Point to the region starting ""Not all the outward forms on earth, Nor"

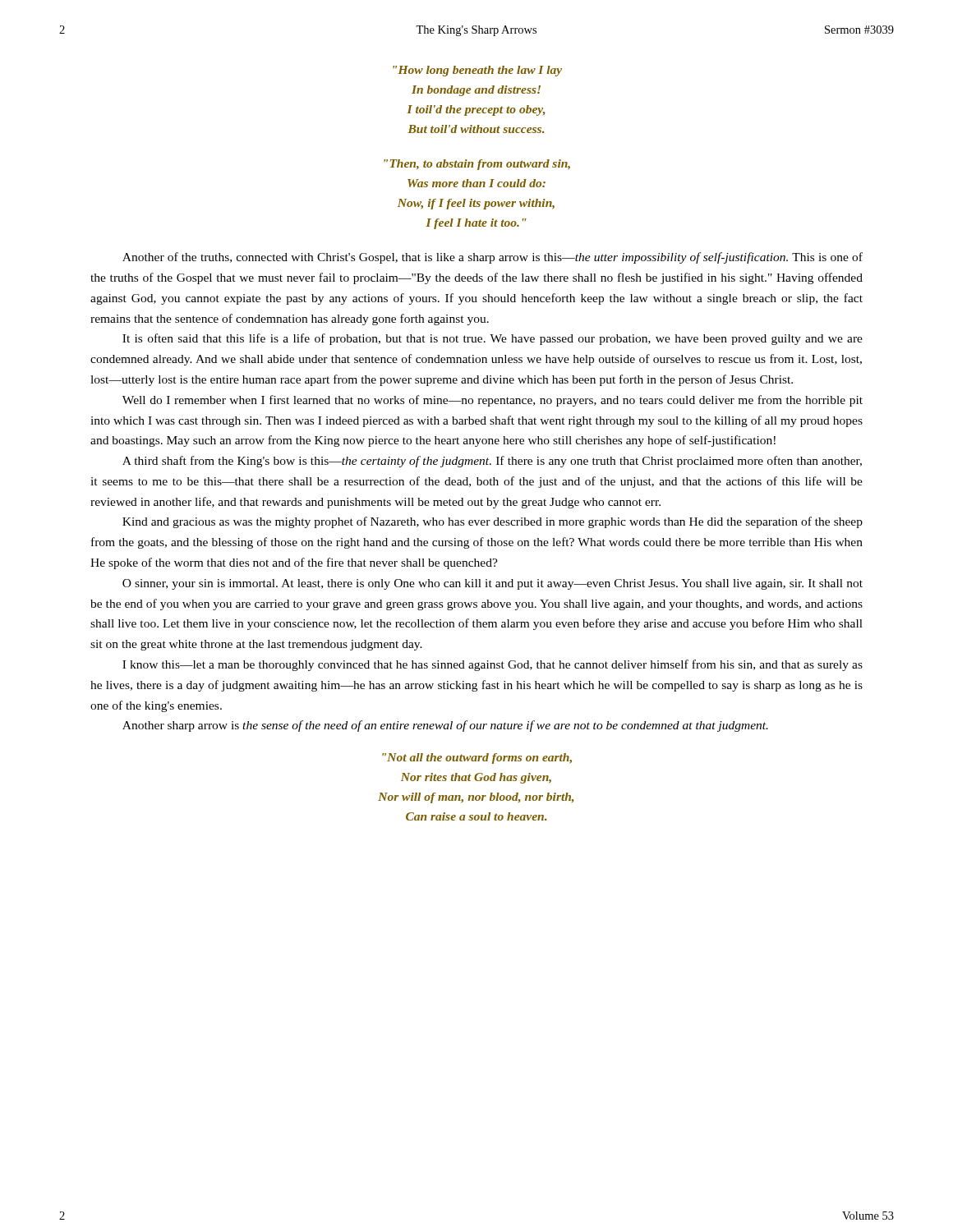coord(476,787)
